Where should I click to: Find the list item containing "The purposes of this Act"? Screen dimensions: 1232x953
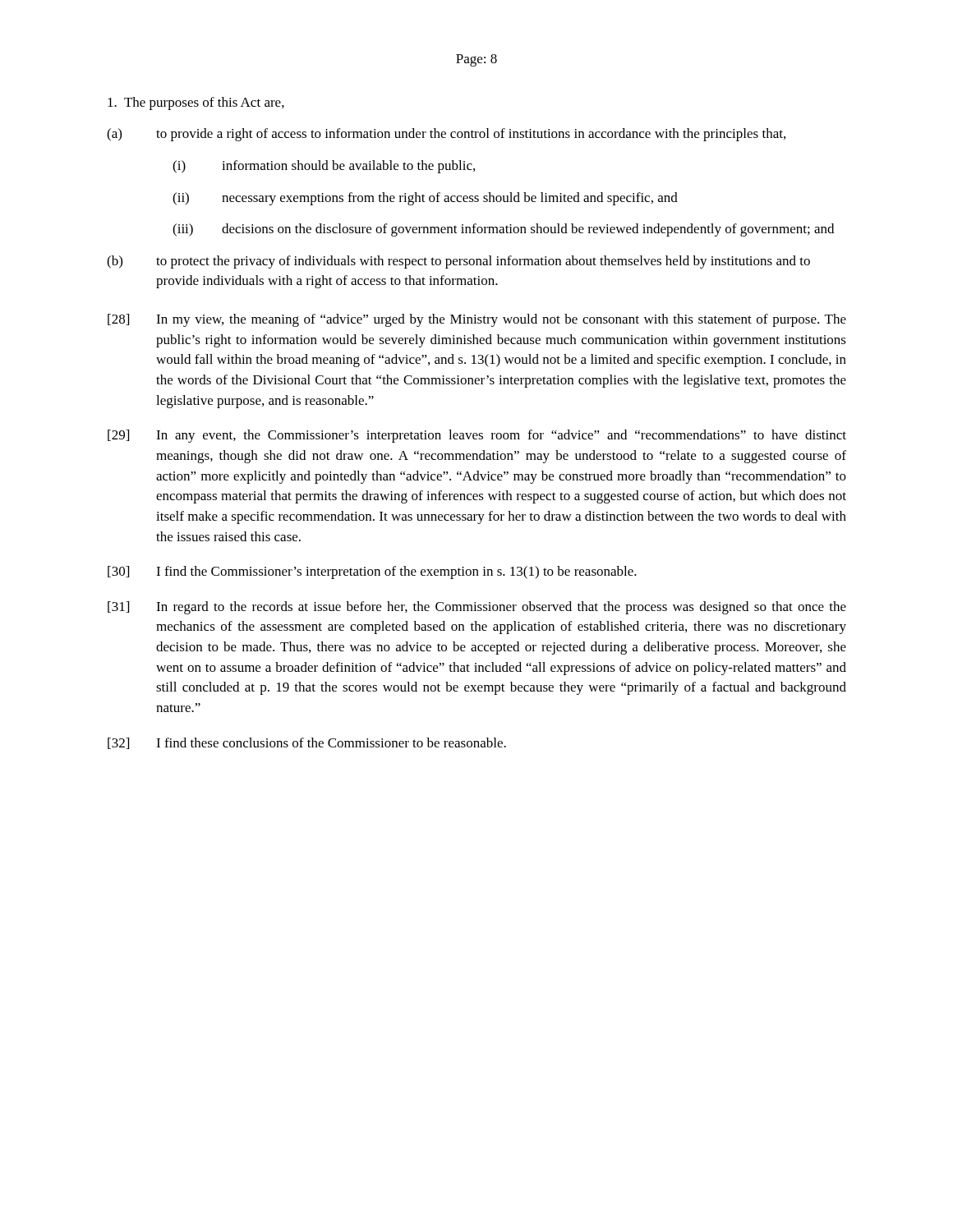tap(196, 102)
